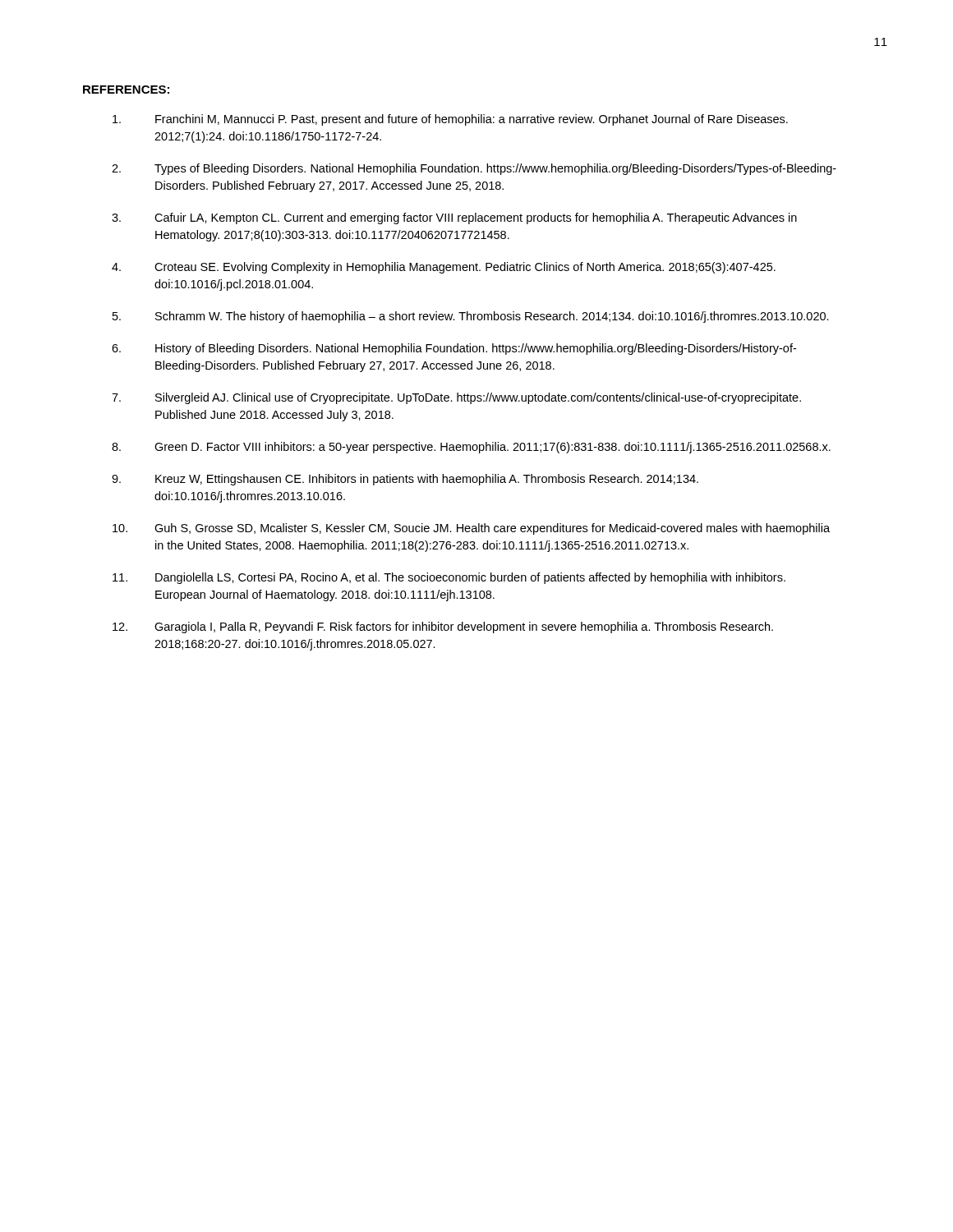Point to the element starting "11. Dangiolella LS, Cortesi PA,"
953x1232 pixels.
460,587
